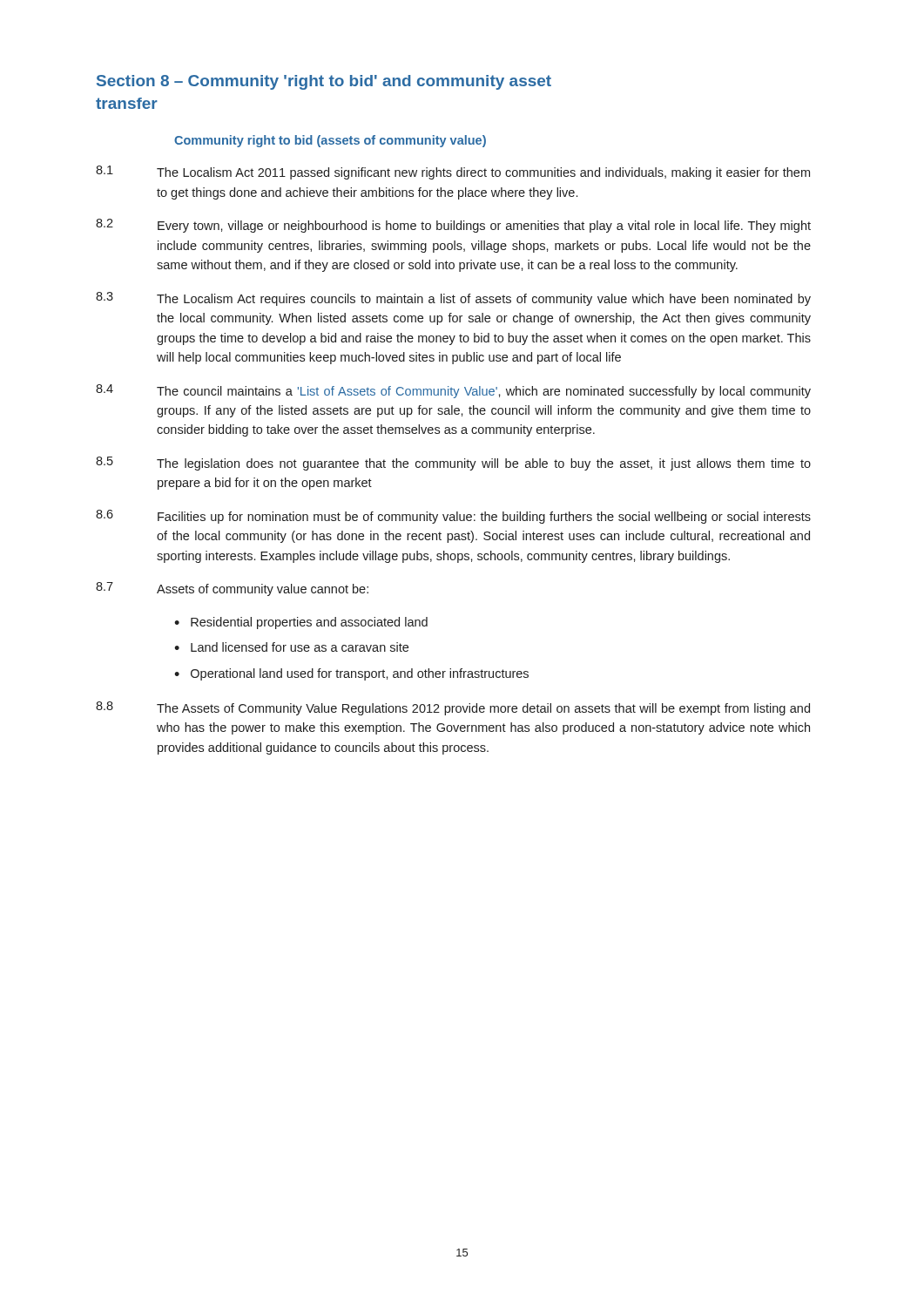Screen dimensions: 1307x924
Task: Navigate to the text starting "• Residential properties and associated land"
Action: point(301,623)
